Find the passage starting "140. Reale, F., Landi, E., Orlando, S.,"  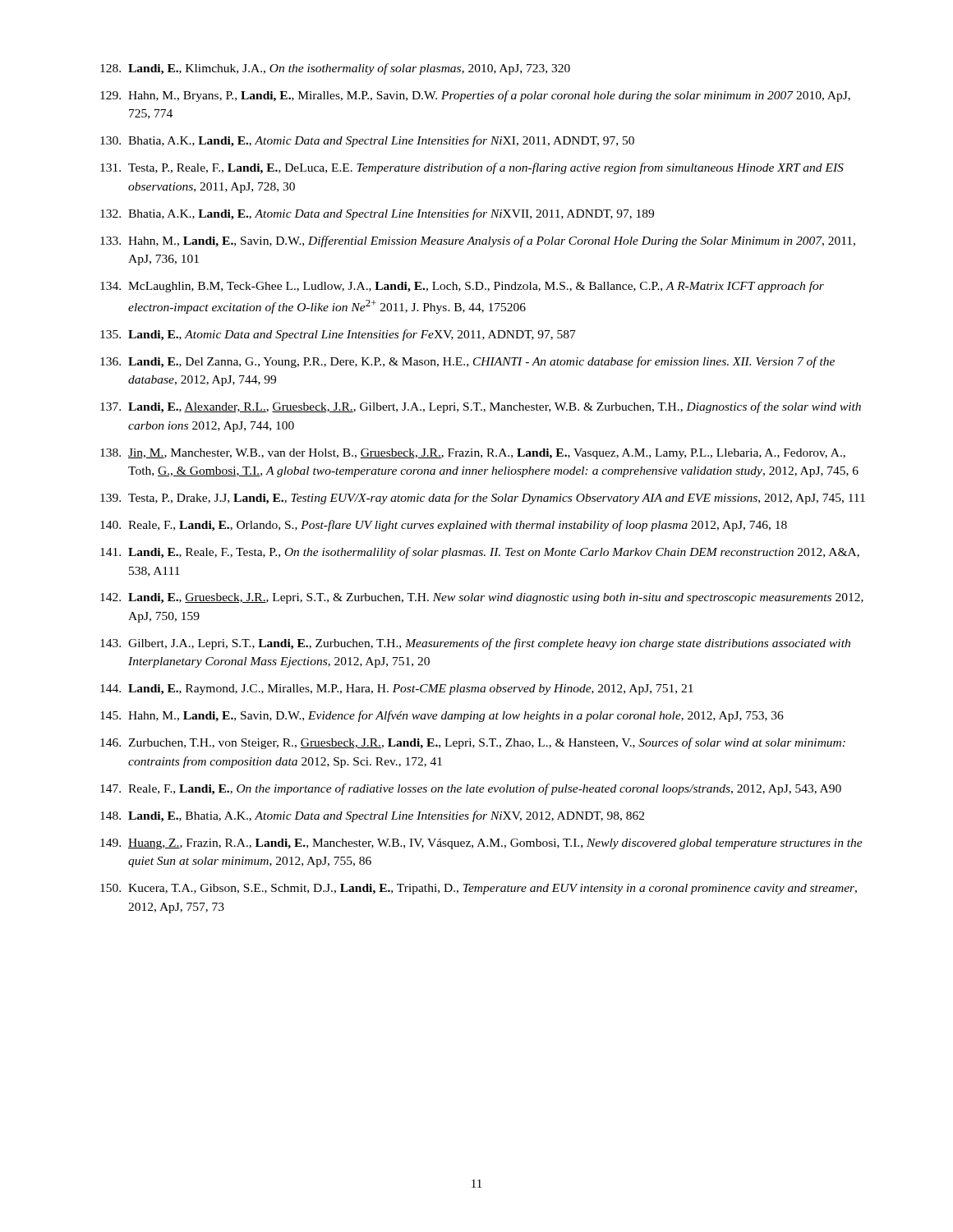click(476, 525)
